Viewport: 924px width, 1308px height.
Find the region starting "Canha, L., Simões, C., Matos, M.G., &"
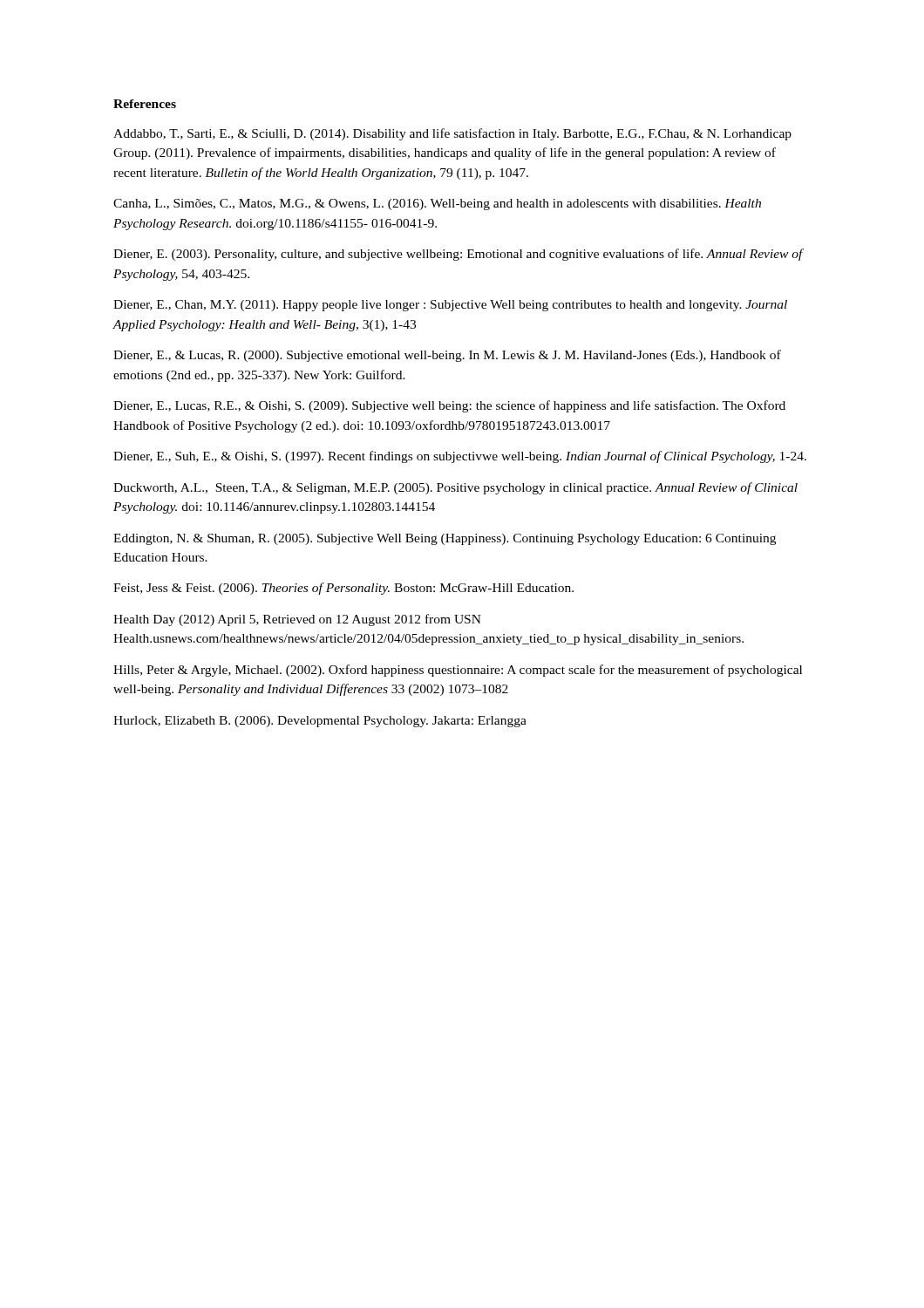[437, 213]
